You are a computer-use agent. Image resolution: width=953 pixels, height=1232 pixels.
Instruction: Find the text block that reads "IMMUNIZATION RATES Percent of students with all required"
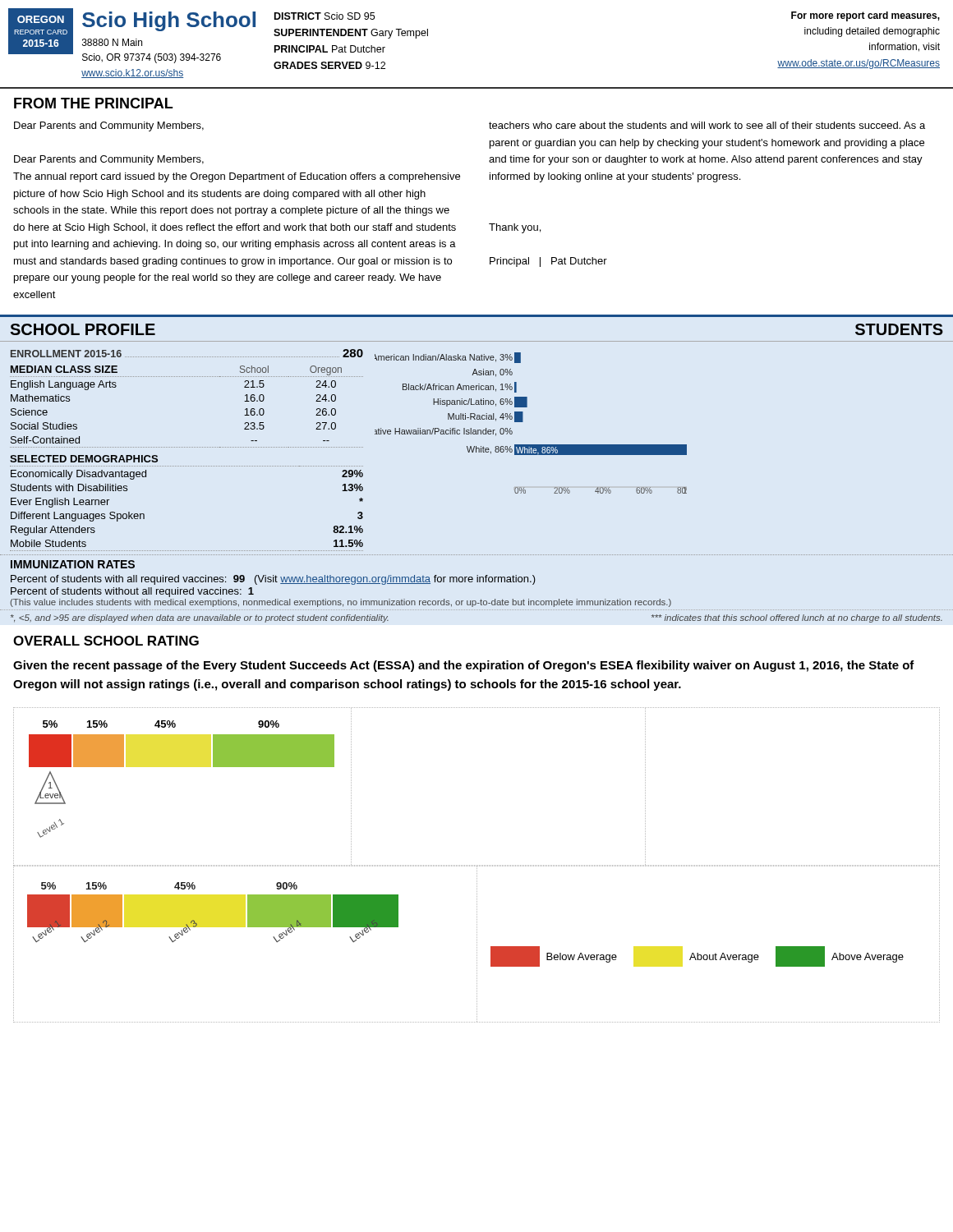pos(476,582)
